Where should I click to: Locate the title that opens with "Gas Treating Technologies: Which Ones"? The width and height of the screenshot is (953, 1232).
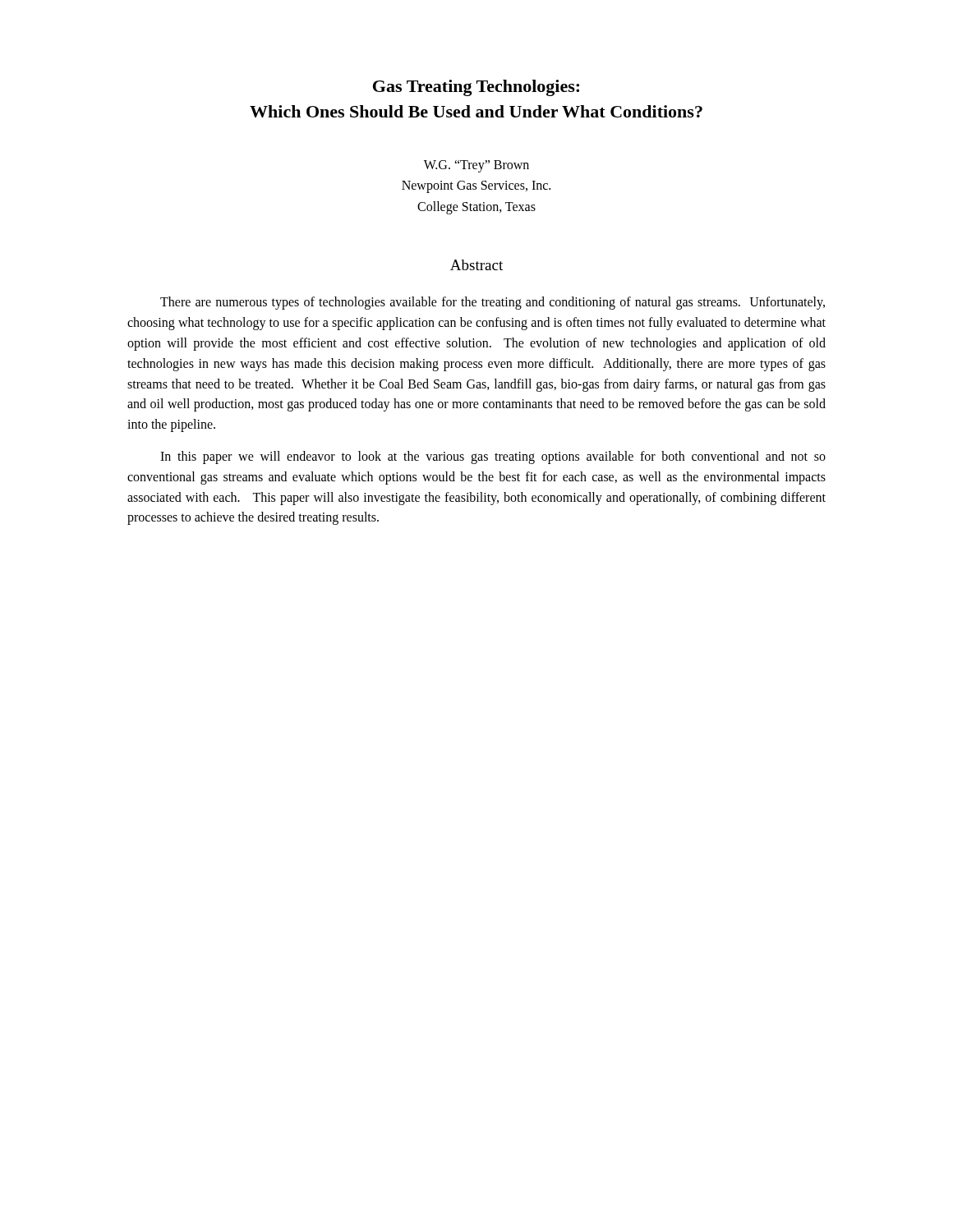(x=476, y=99)
